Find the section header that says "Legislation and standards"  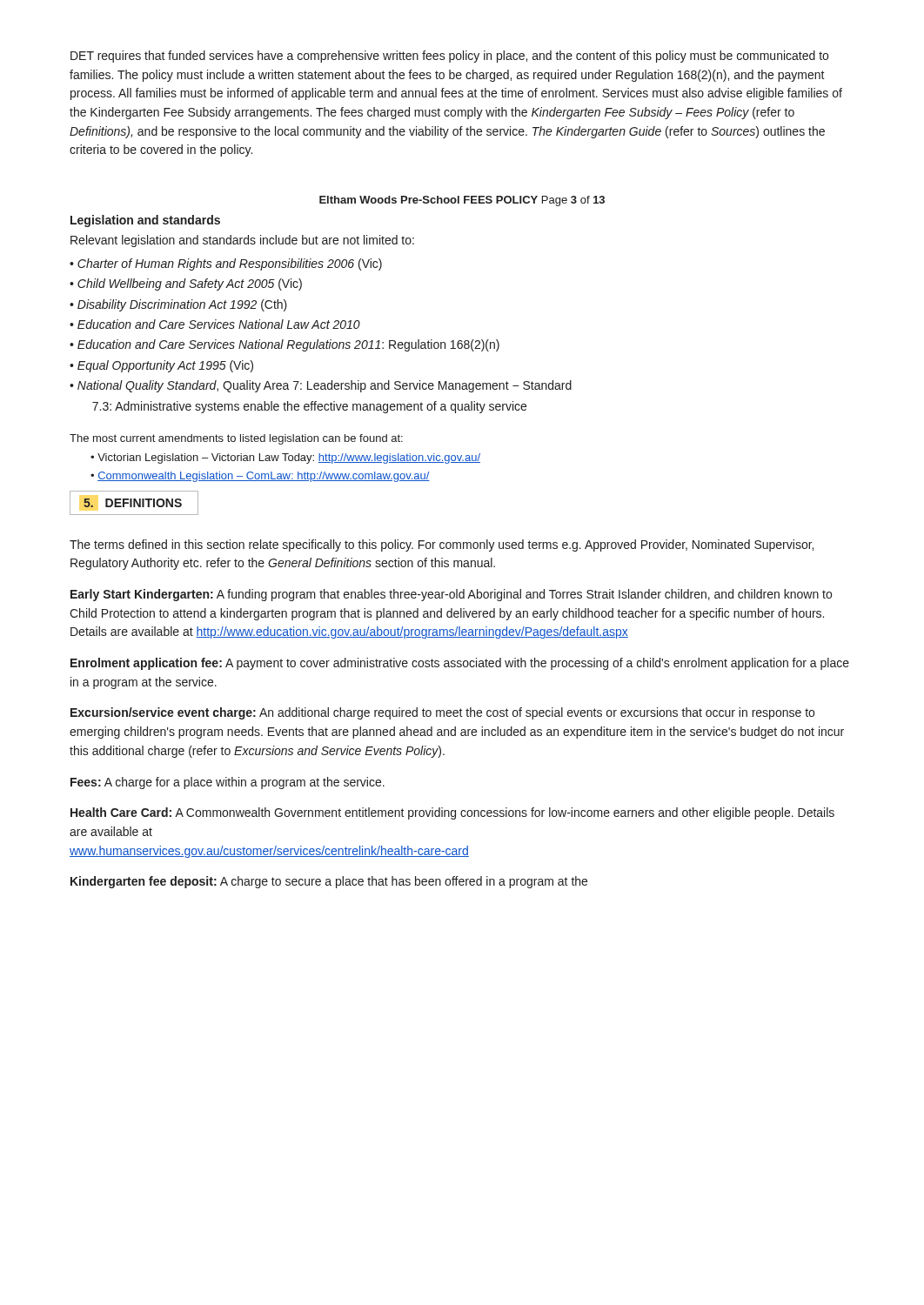click(x=145, y=220)
